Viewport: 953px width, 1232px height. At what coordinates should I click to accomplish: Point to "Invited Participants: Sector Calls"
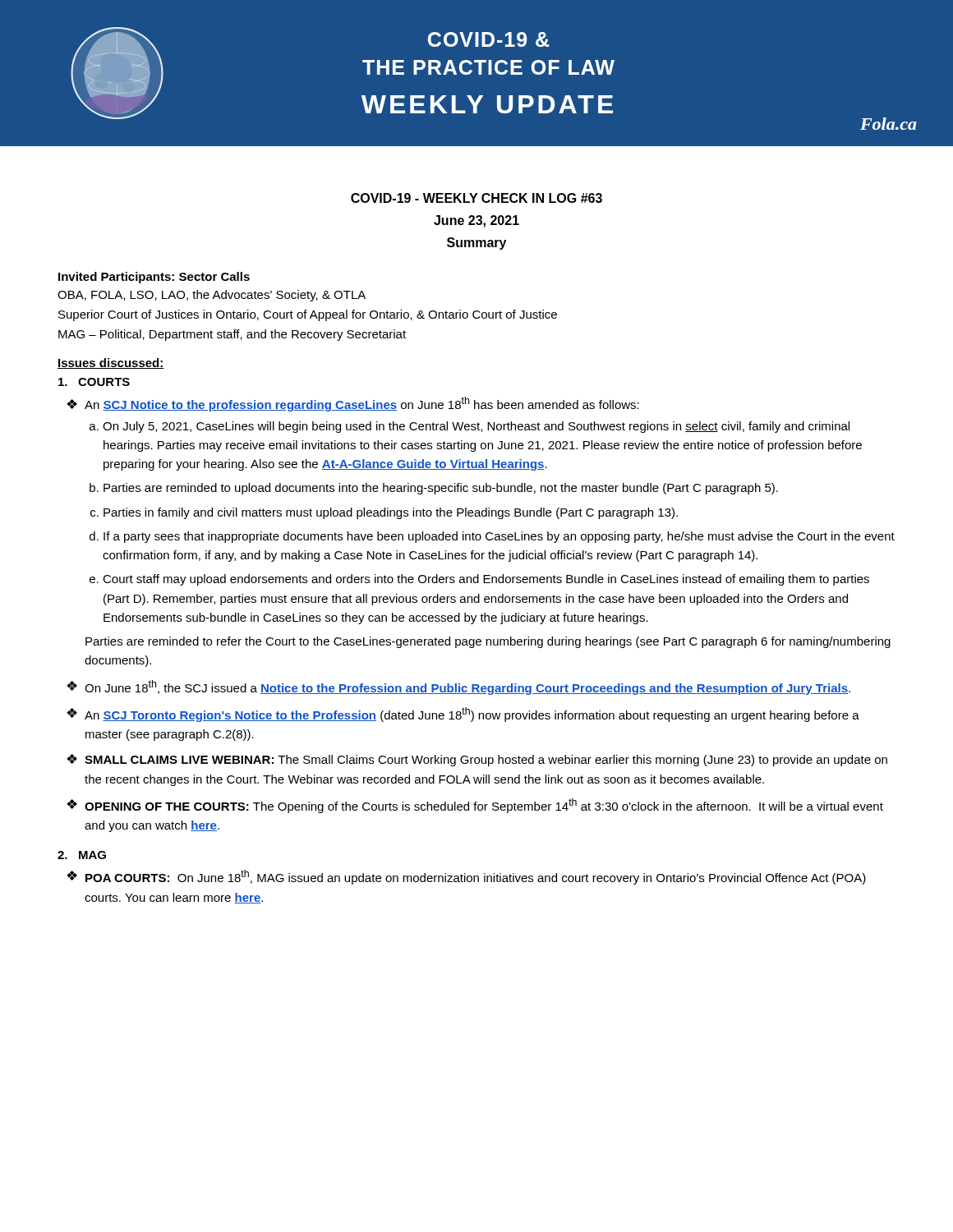click(154, 276)
